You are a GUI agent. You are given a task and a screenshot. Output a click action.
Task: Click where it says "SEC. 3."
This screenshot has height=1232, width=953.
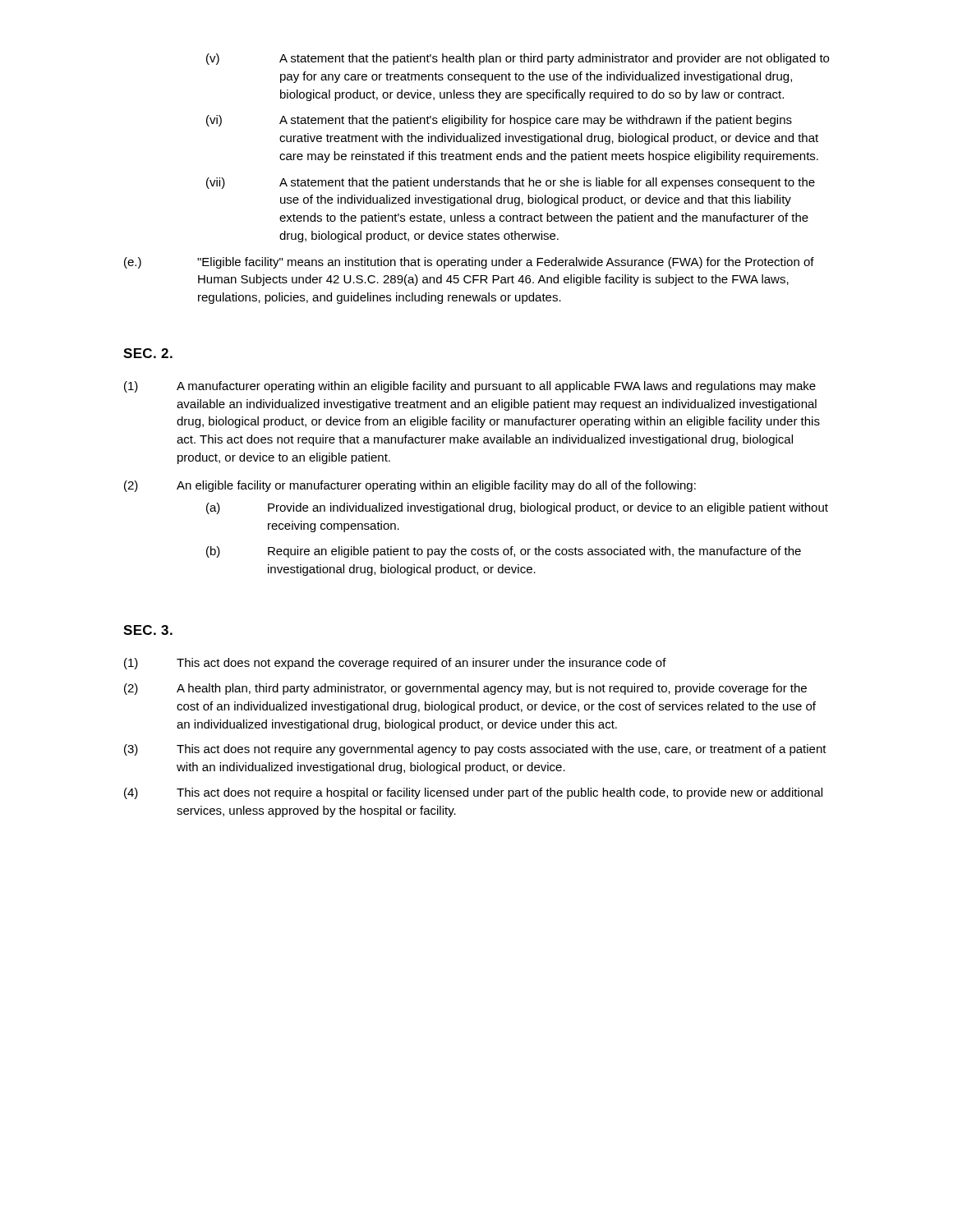pos(148,631)
